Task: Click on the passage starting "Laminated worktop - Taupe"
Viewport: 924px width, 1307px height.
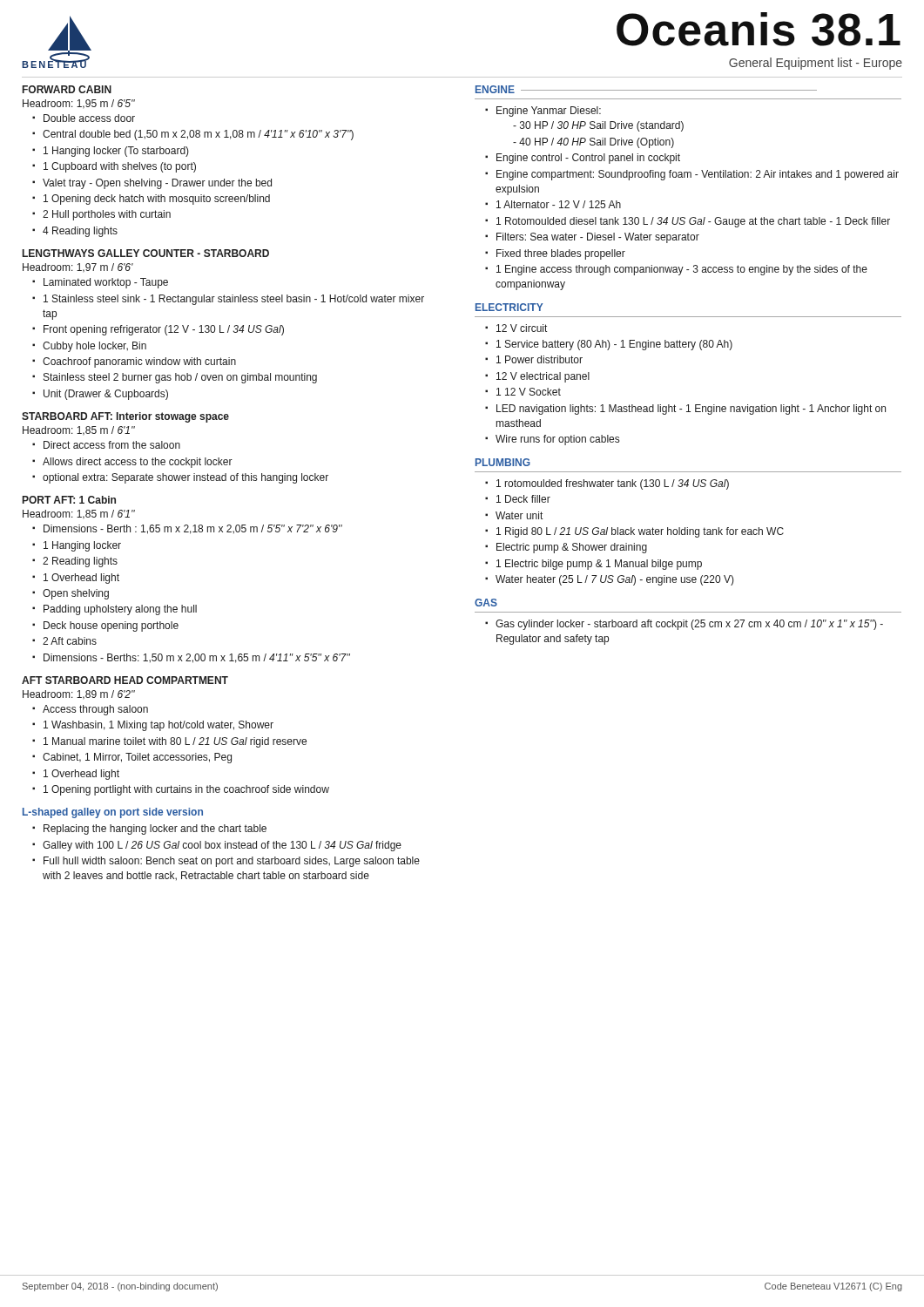Action: click(106, 282)
